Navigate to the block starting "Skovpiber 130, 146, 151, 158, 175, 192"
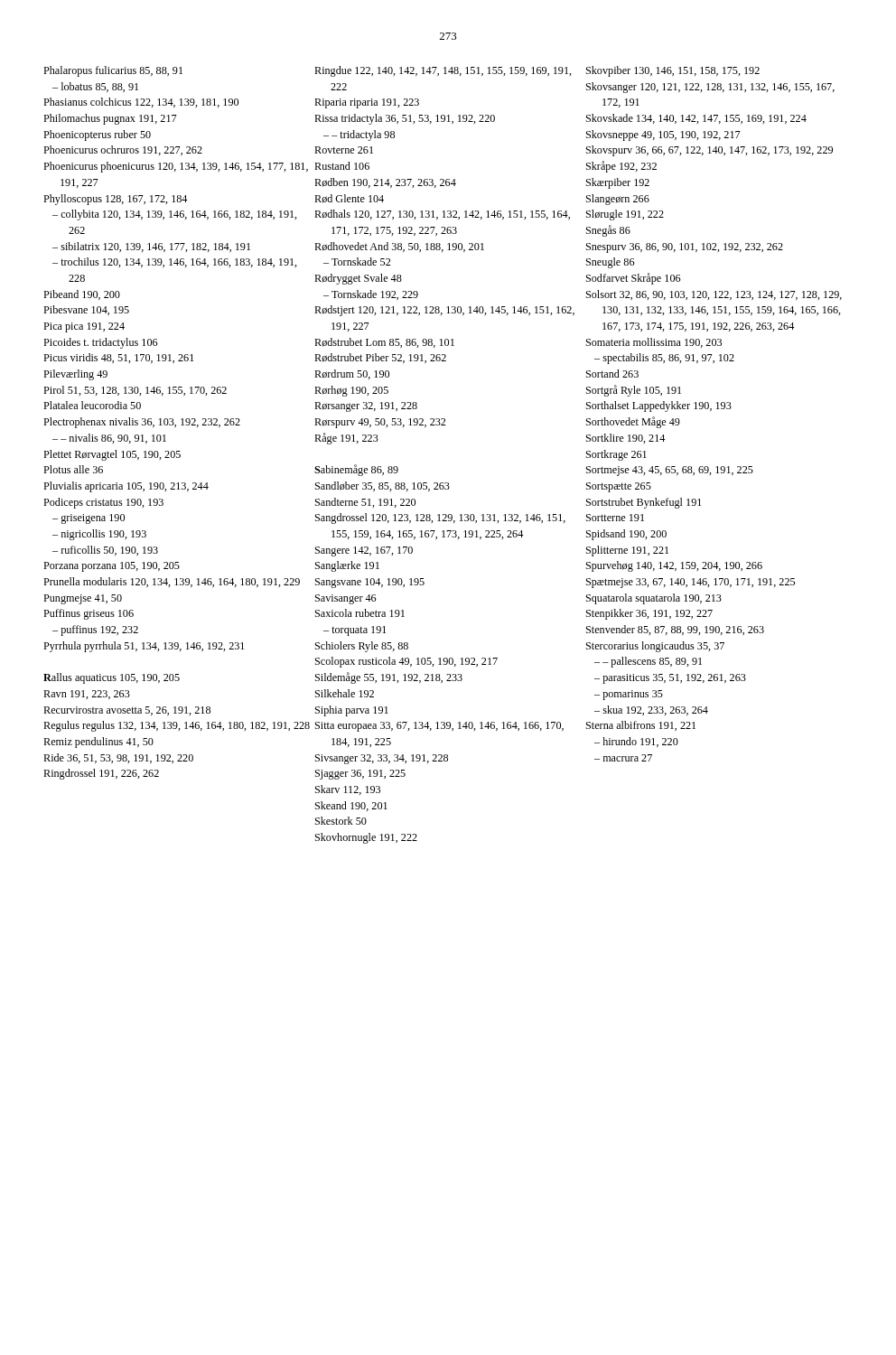This screenshot has width=896, height=1355. pos(719,415)
